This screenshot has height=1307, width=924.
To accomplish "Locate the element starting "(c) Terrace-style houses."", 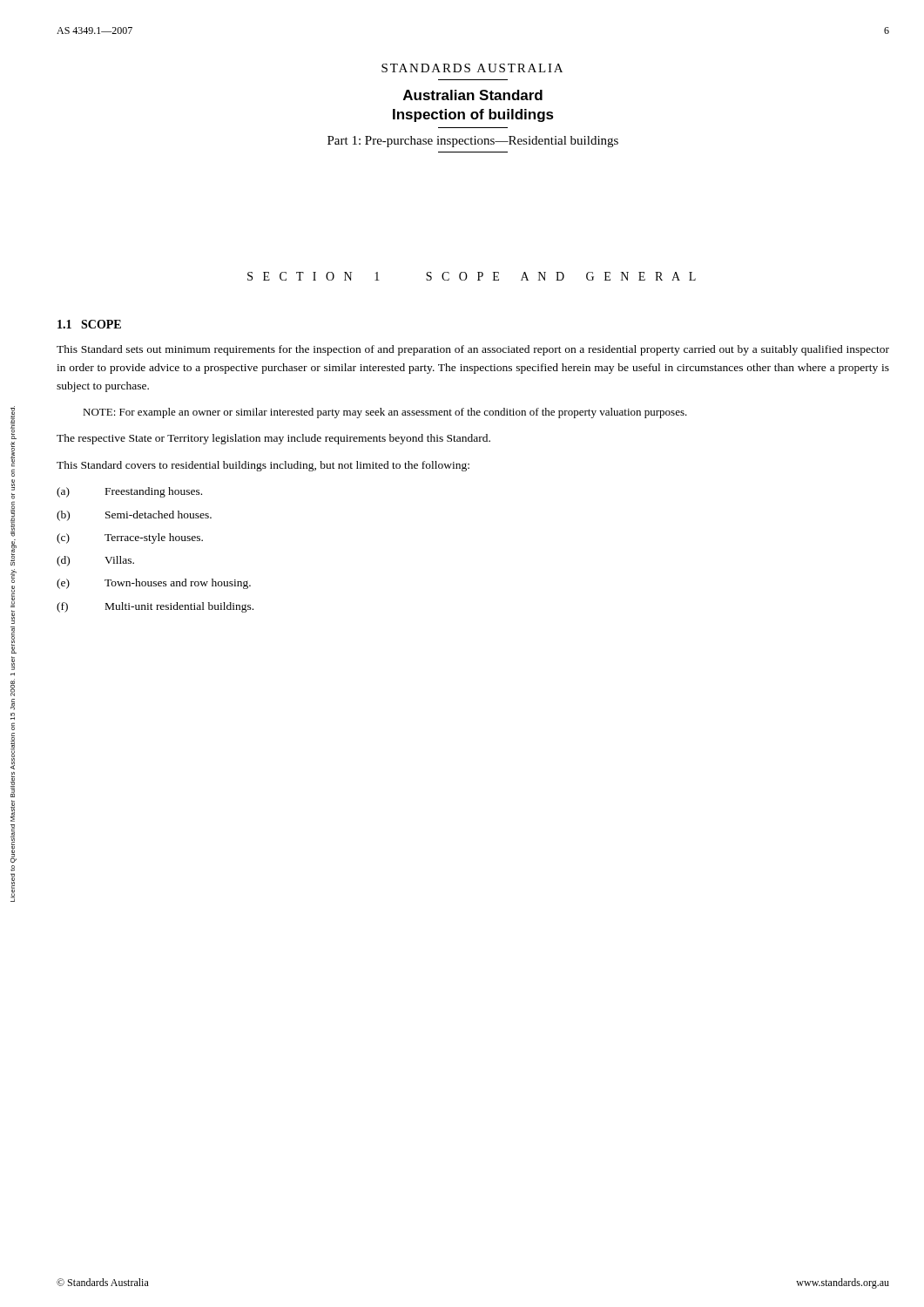I will coord(130,538).
